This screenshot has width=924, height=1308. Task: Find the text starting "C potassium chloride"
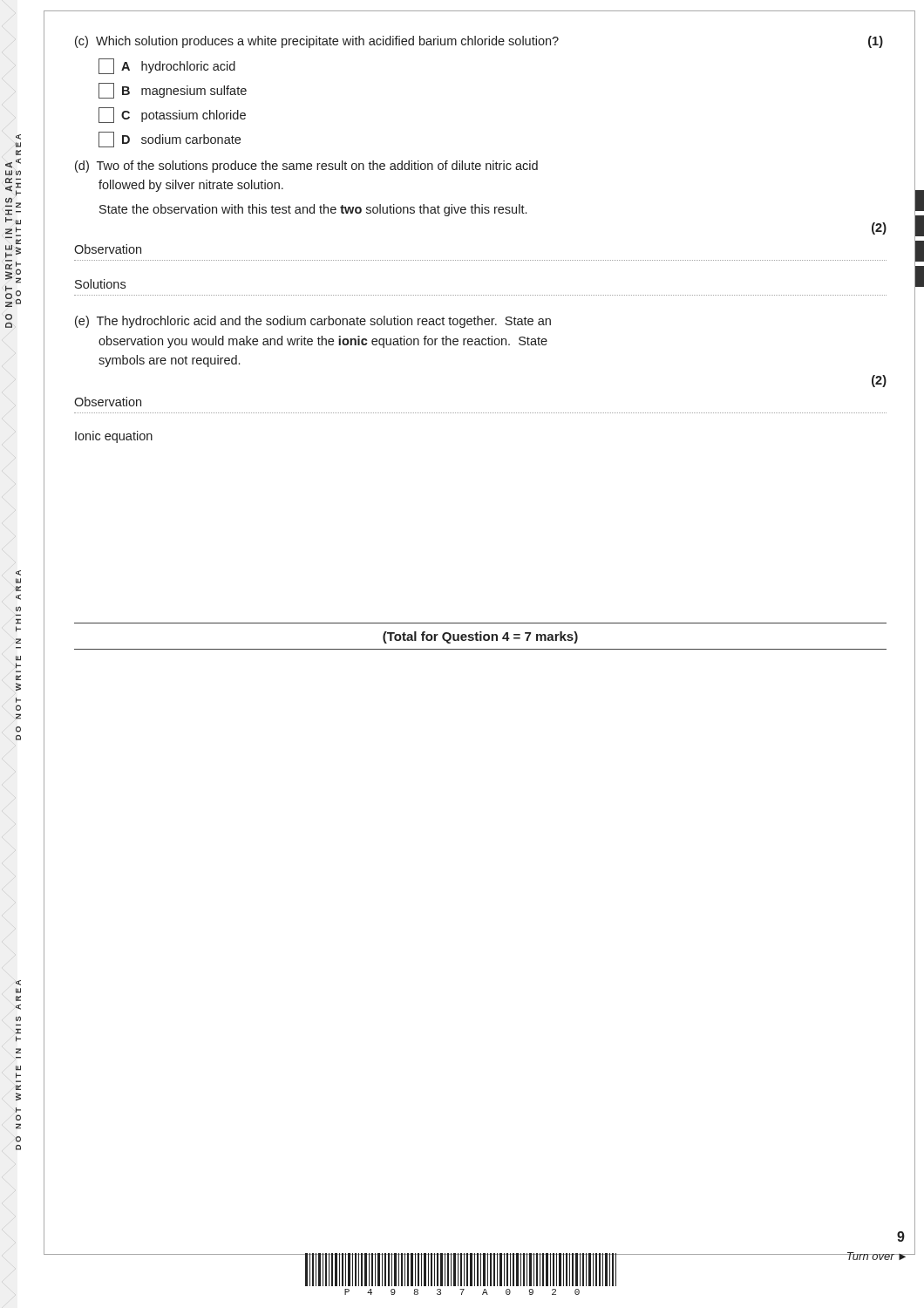172,115
